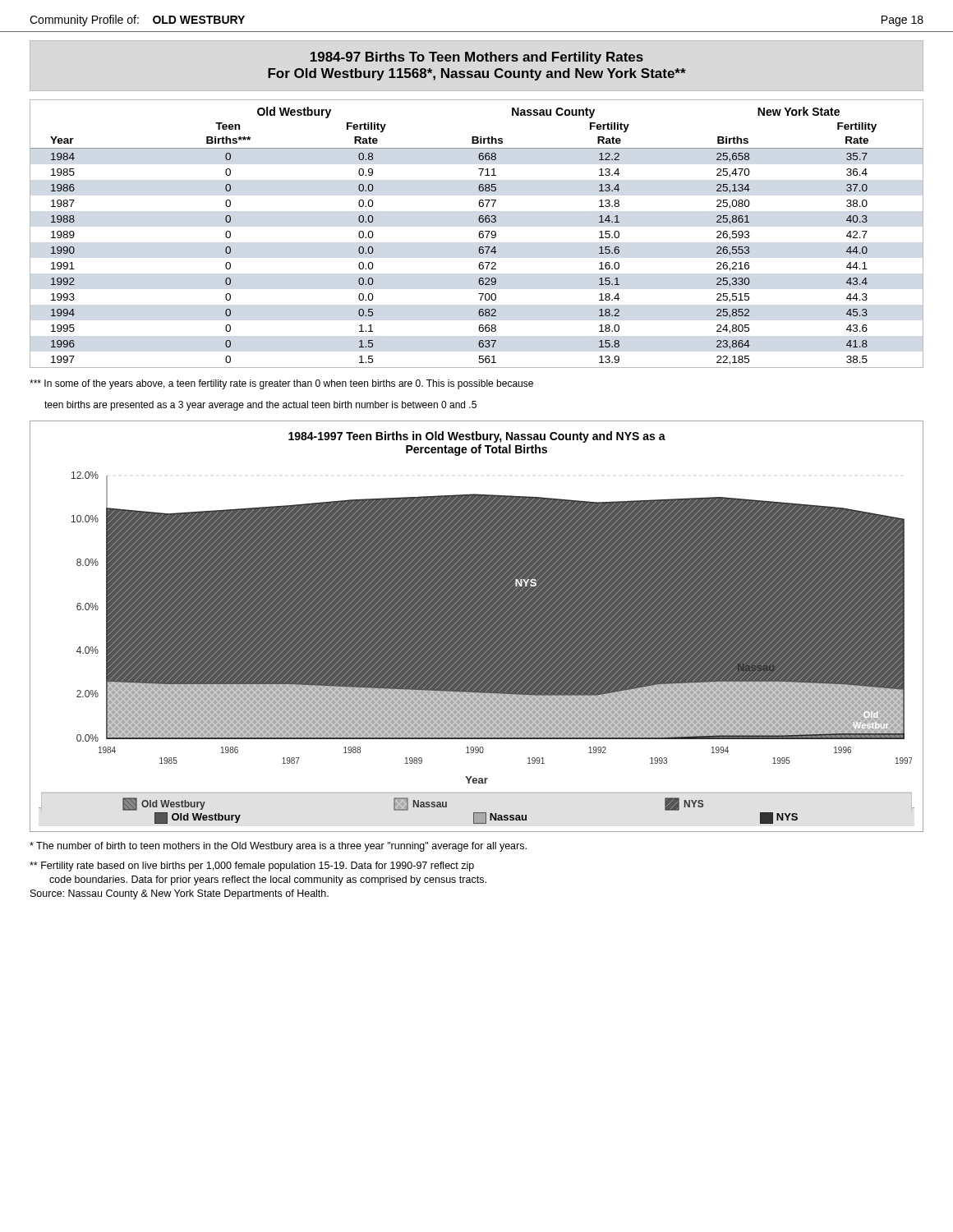Select the table
Screen dimensions: 1232x953
tap(476, 234)
